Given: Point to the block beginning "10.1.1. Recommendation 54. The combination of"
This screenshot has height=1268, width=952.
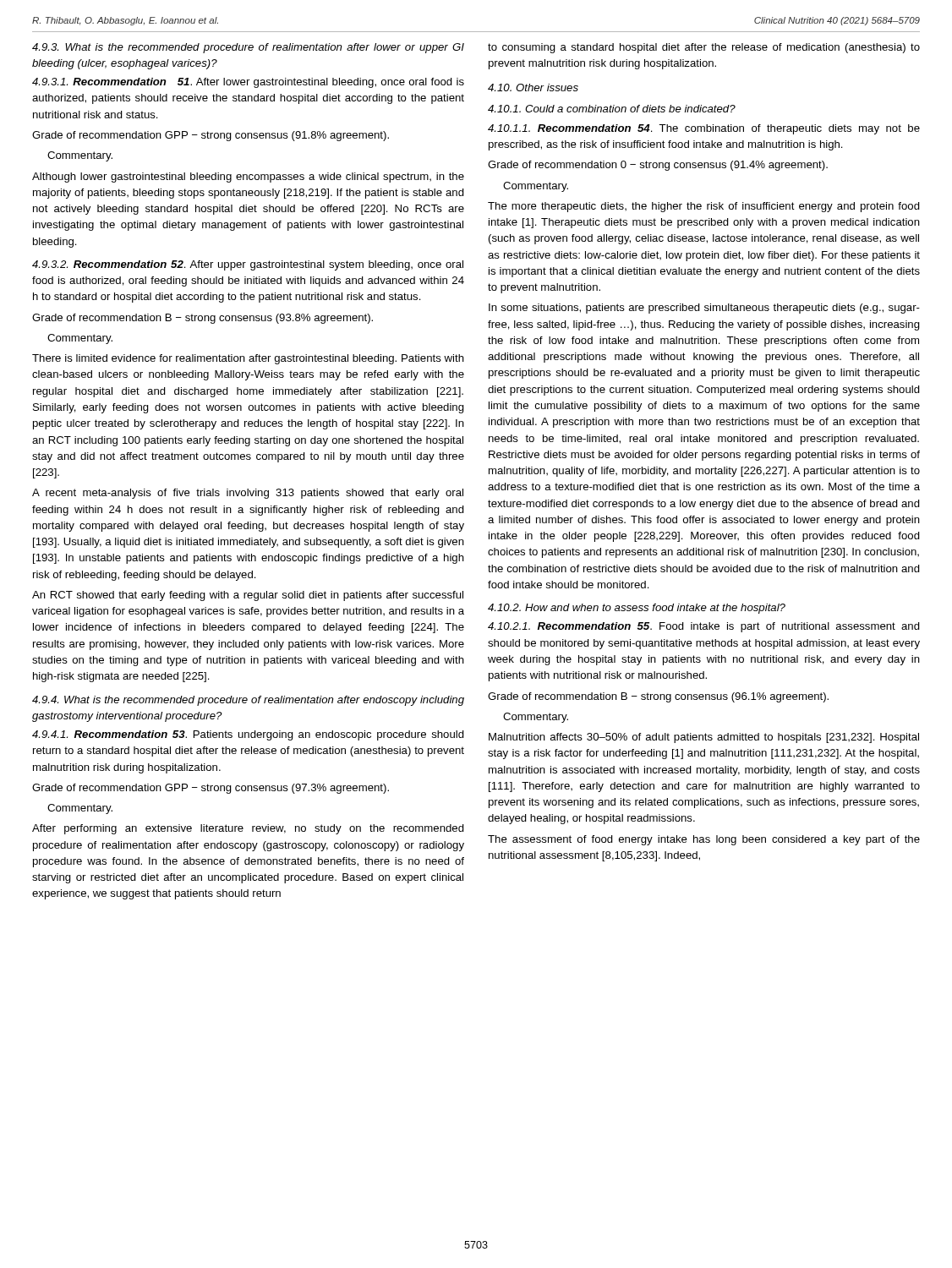Looking at the screenshot, I should click(704, 136).
